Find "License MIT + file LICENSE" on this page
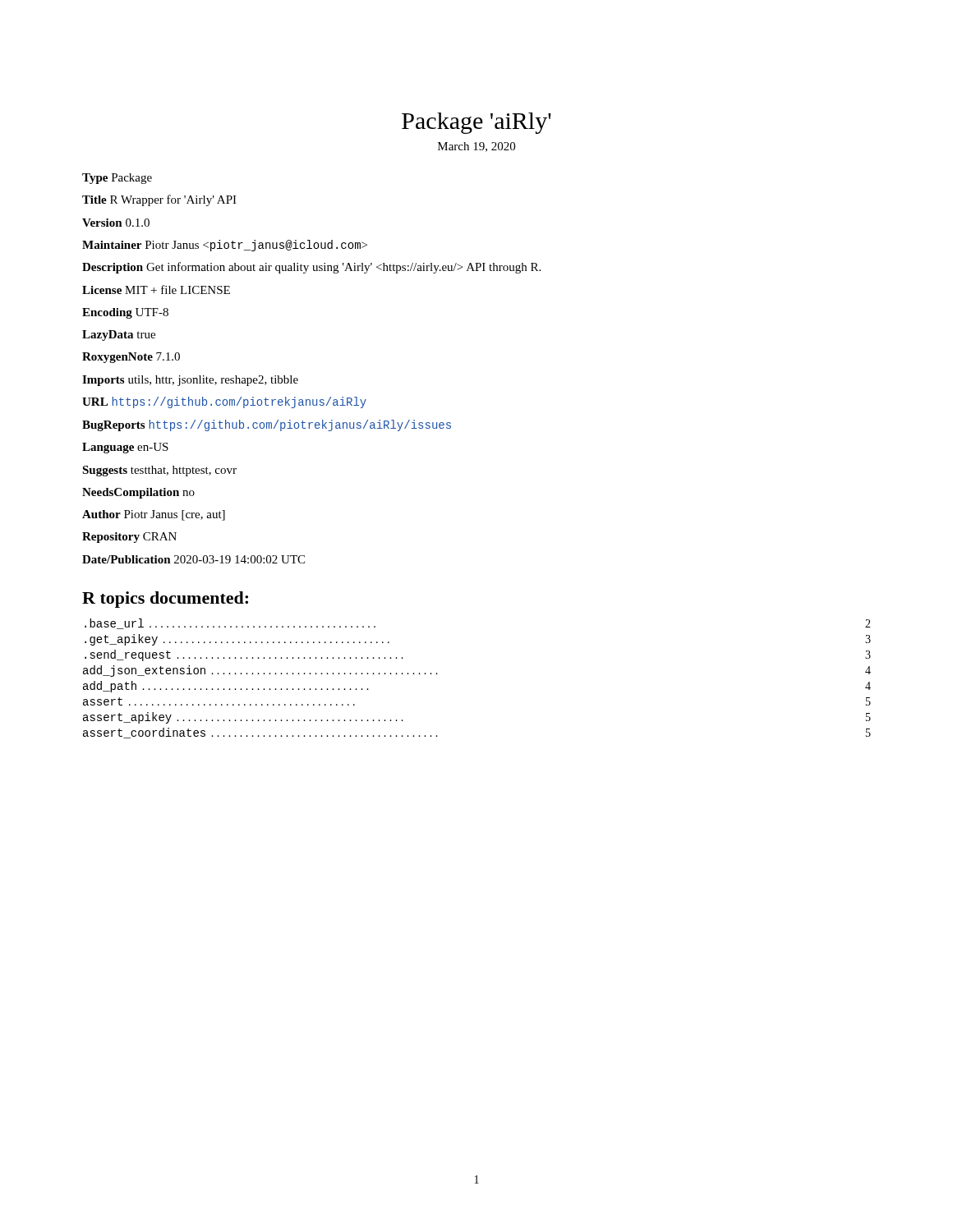The width and height of the screenshot is (953, 1232). 156,290
